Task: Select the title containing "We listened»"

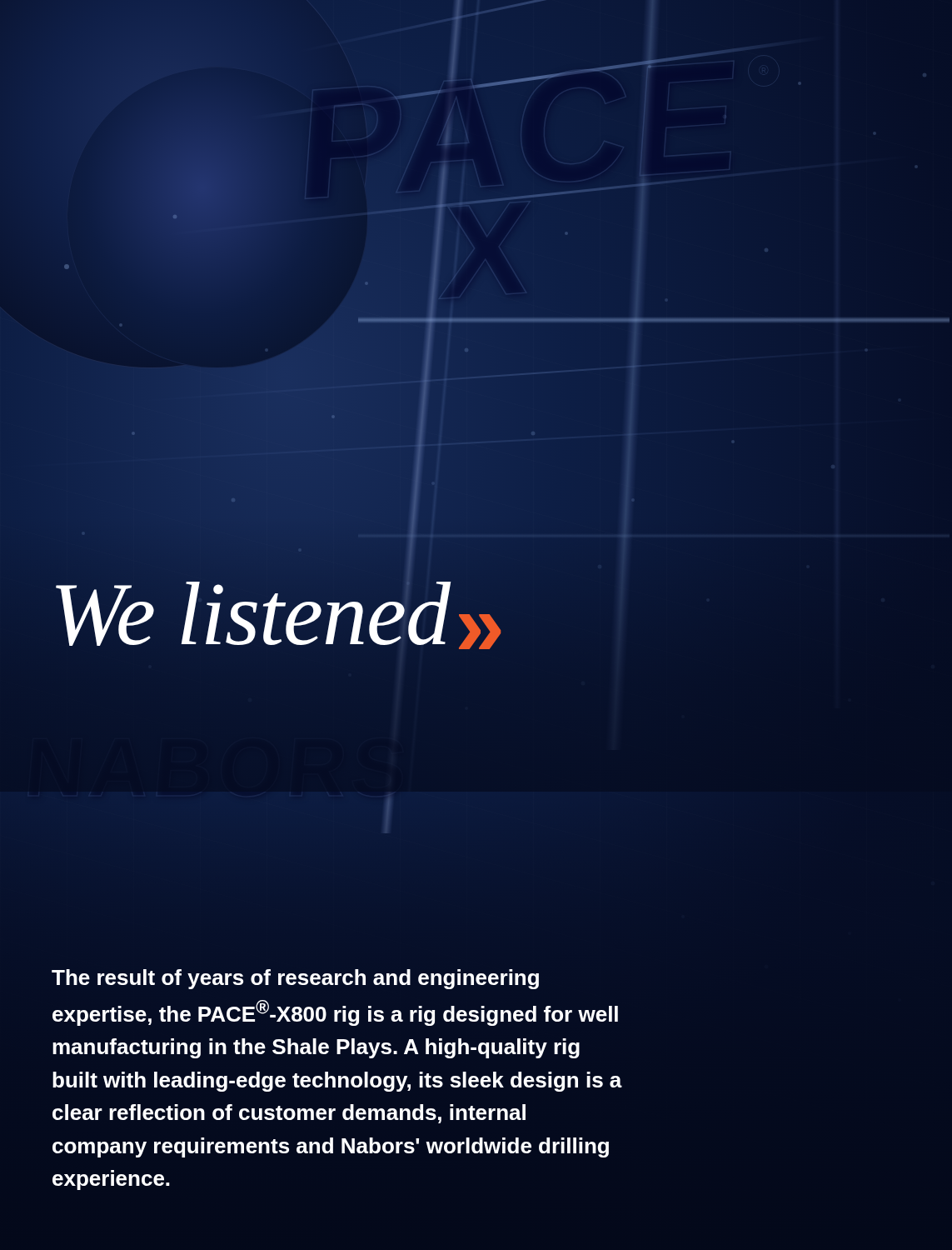Action: [x=408, y=619]
